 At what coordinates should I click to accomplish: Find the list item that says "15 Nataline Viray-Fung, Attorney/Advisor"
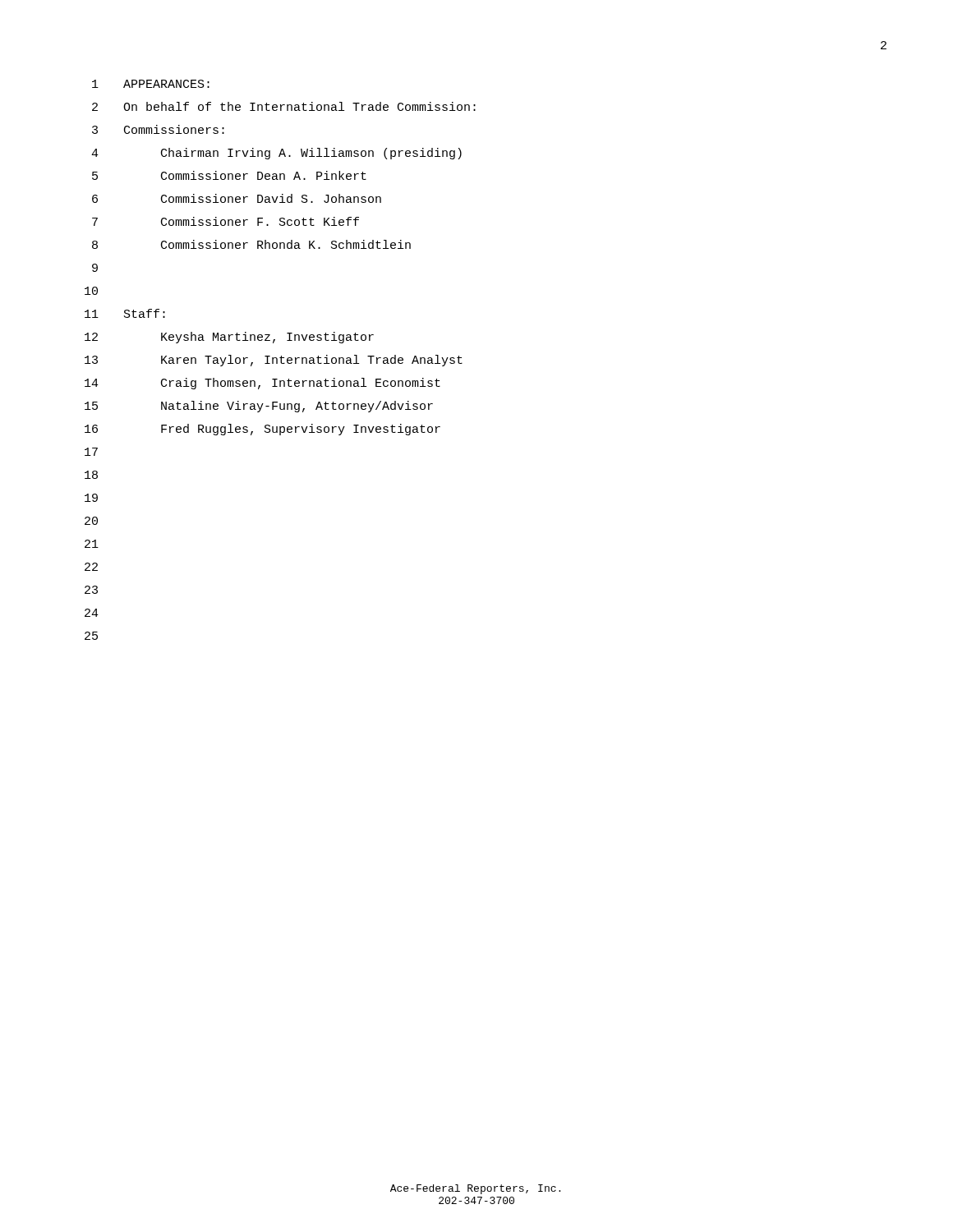point(250,407)
